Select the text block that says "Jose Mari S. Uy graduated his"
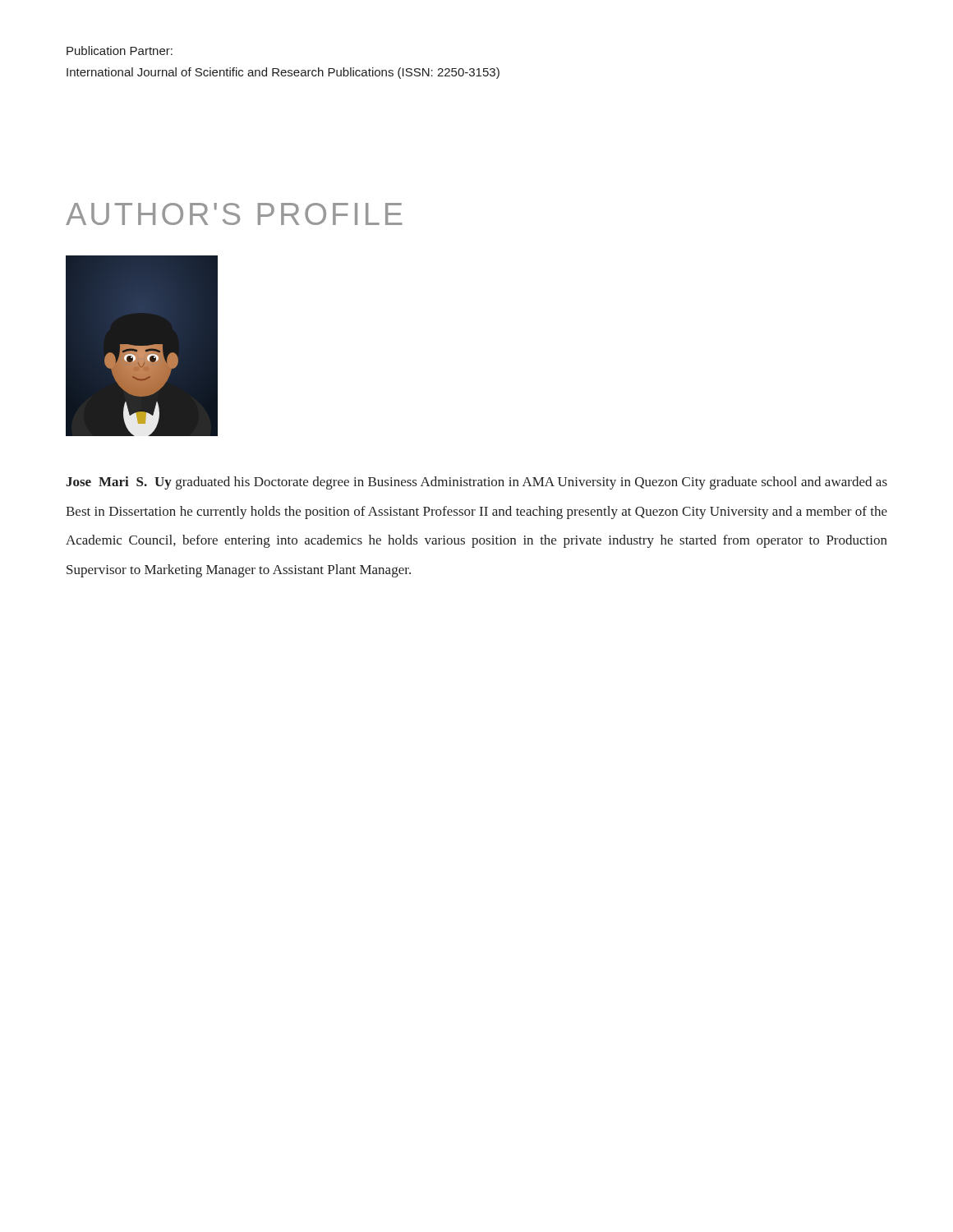This screenshot has height=1232, width=953. click(x=476, y=526)
